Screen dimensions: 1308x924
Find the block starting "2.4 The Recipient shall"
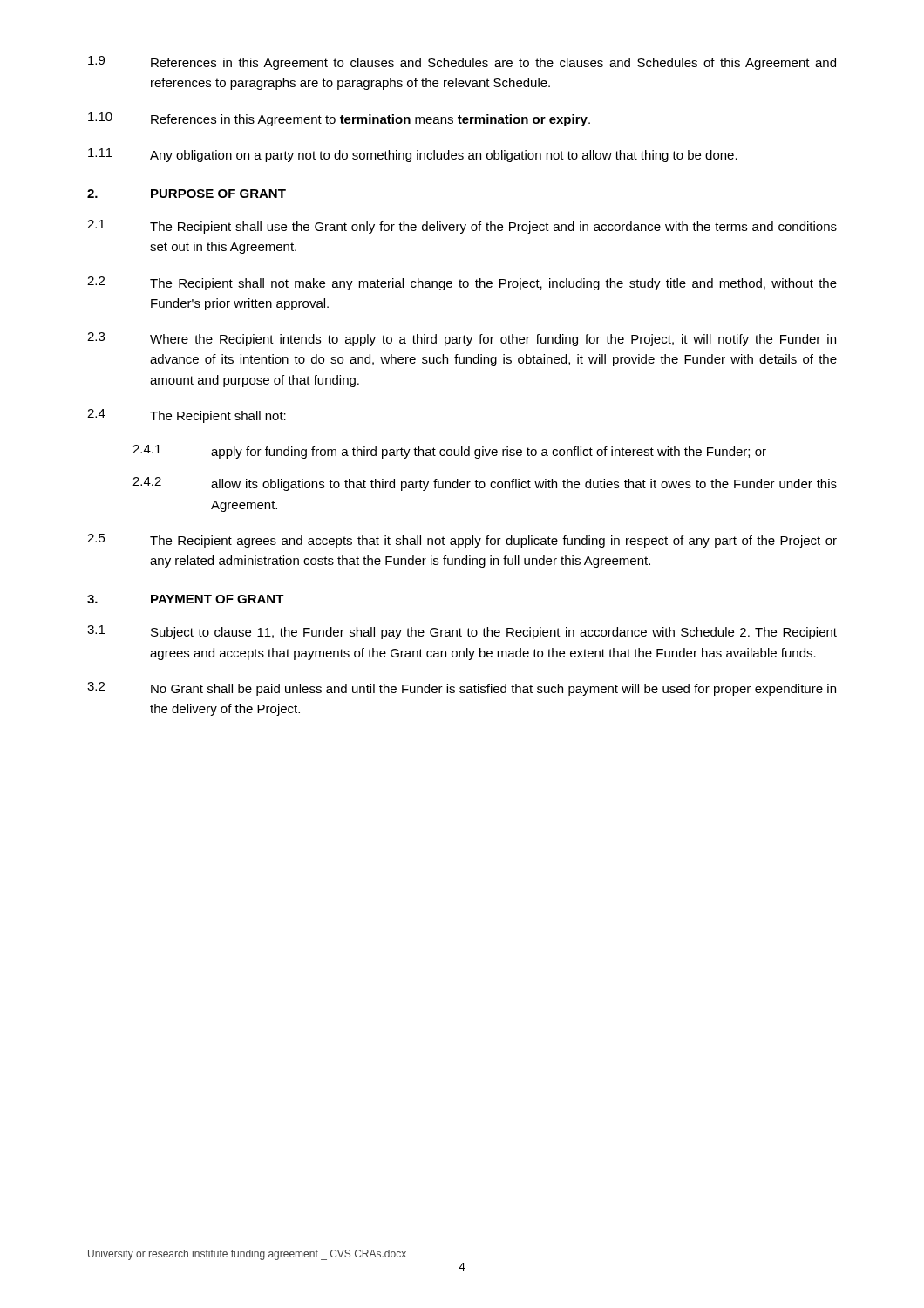coord(187,416)
